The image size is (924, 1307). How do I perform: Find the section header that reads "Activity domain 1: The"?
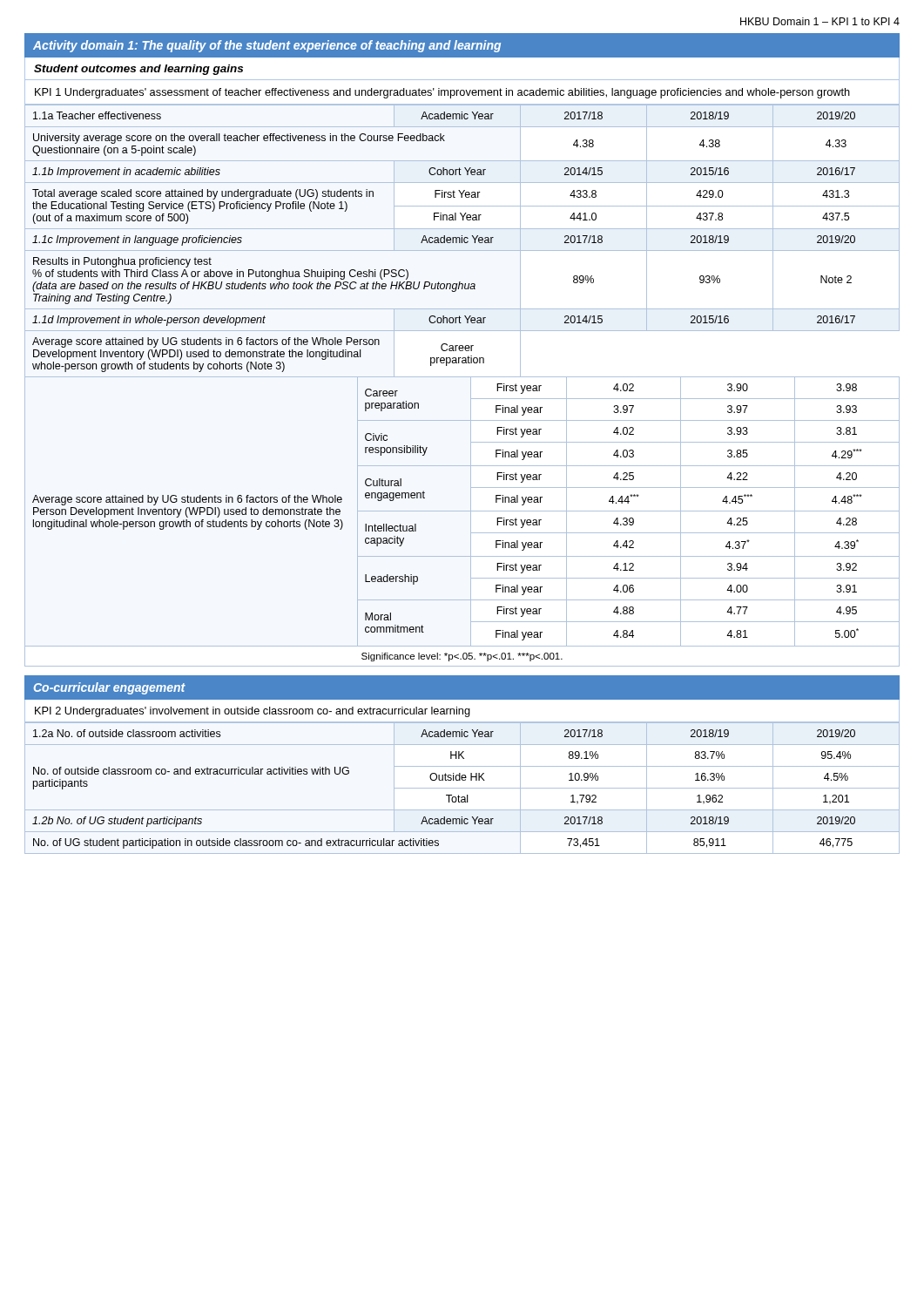point(267,45)
